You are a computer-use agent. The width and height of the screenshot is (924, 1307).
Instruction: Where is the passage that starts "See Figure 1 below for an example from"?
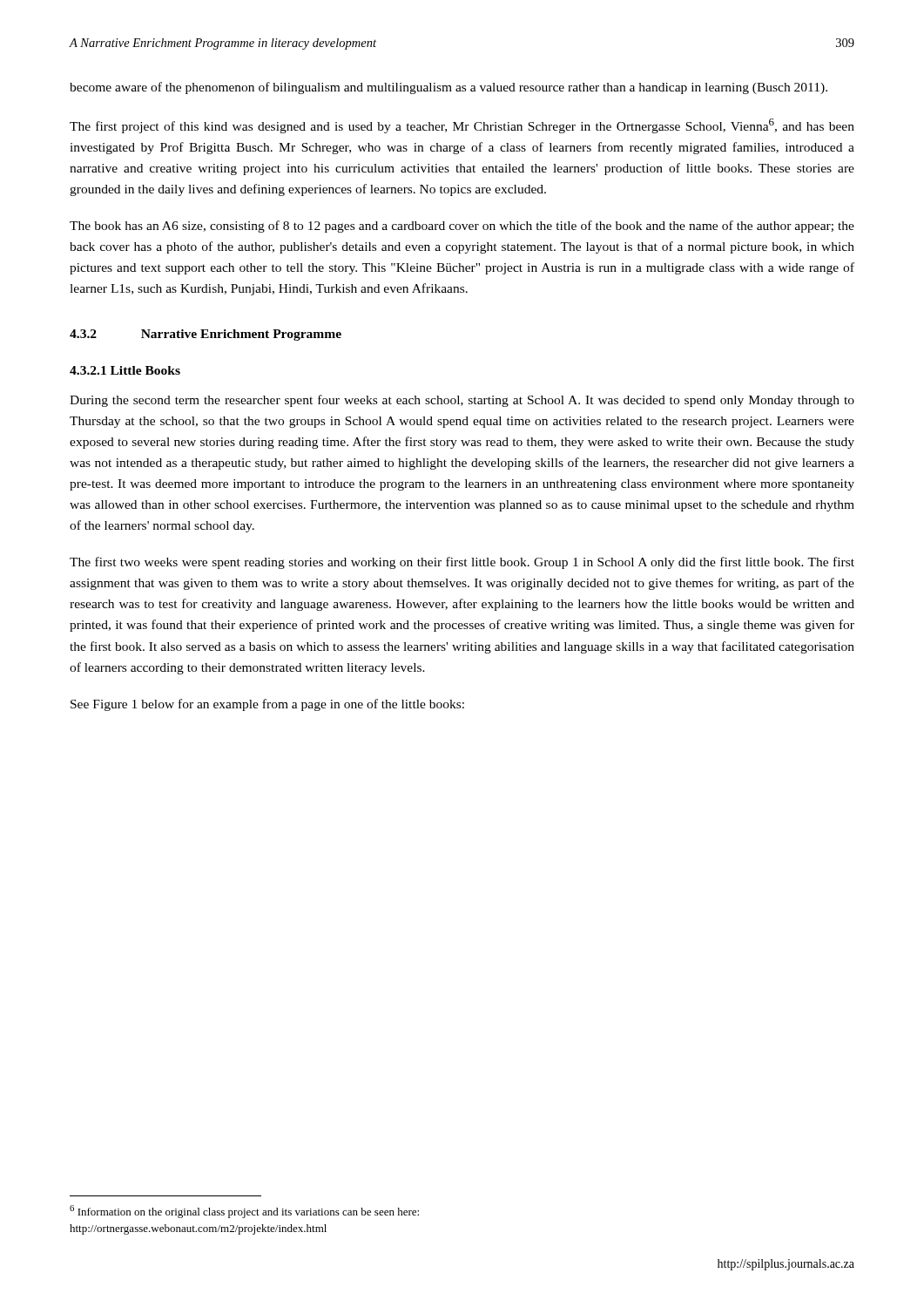267,703
